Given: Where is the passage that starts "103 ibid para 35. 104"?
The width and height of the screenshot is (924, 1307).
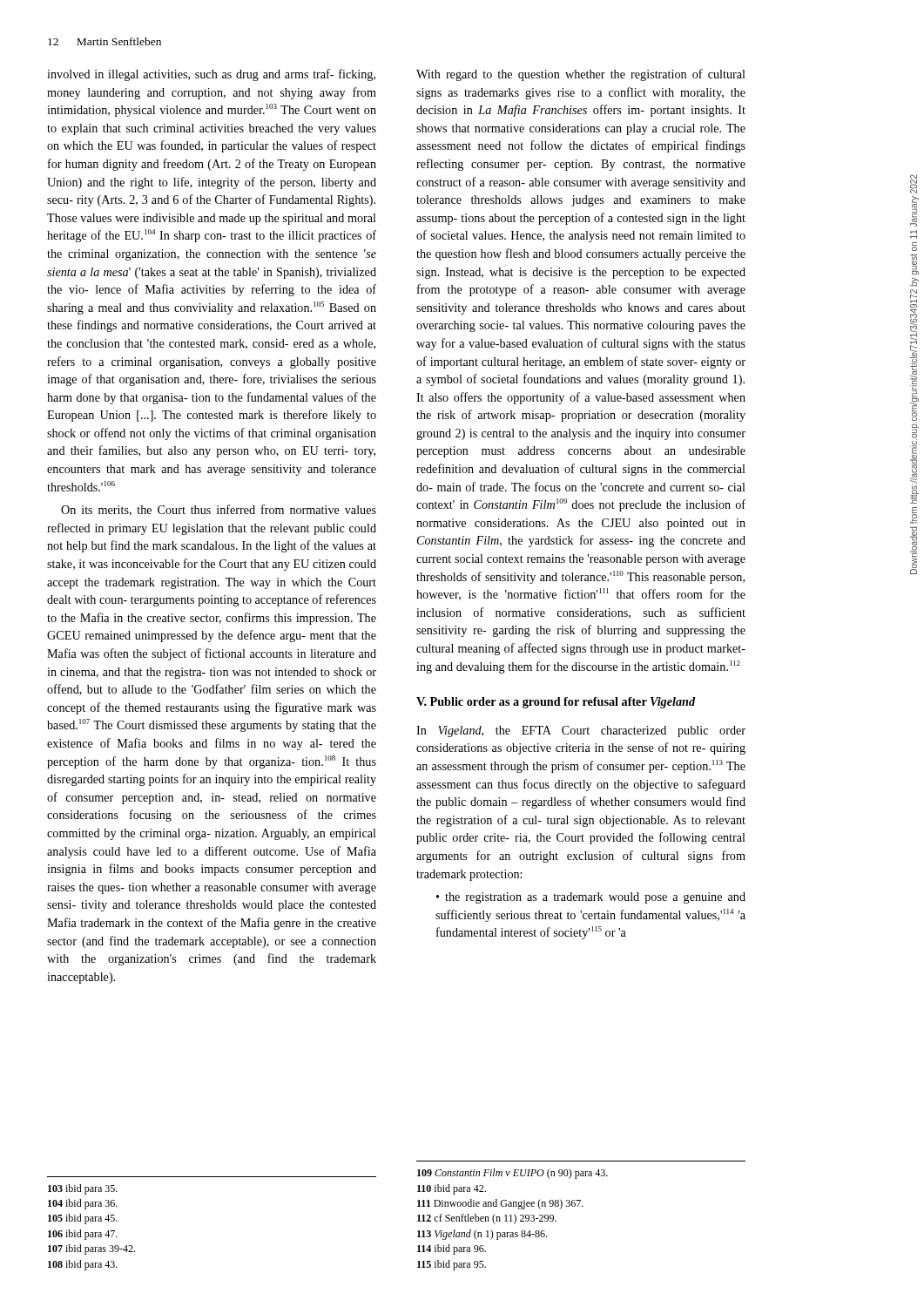Looking at the screenshot, I should coord(83,1189).
